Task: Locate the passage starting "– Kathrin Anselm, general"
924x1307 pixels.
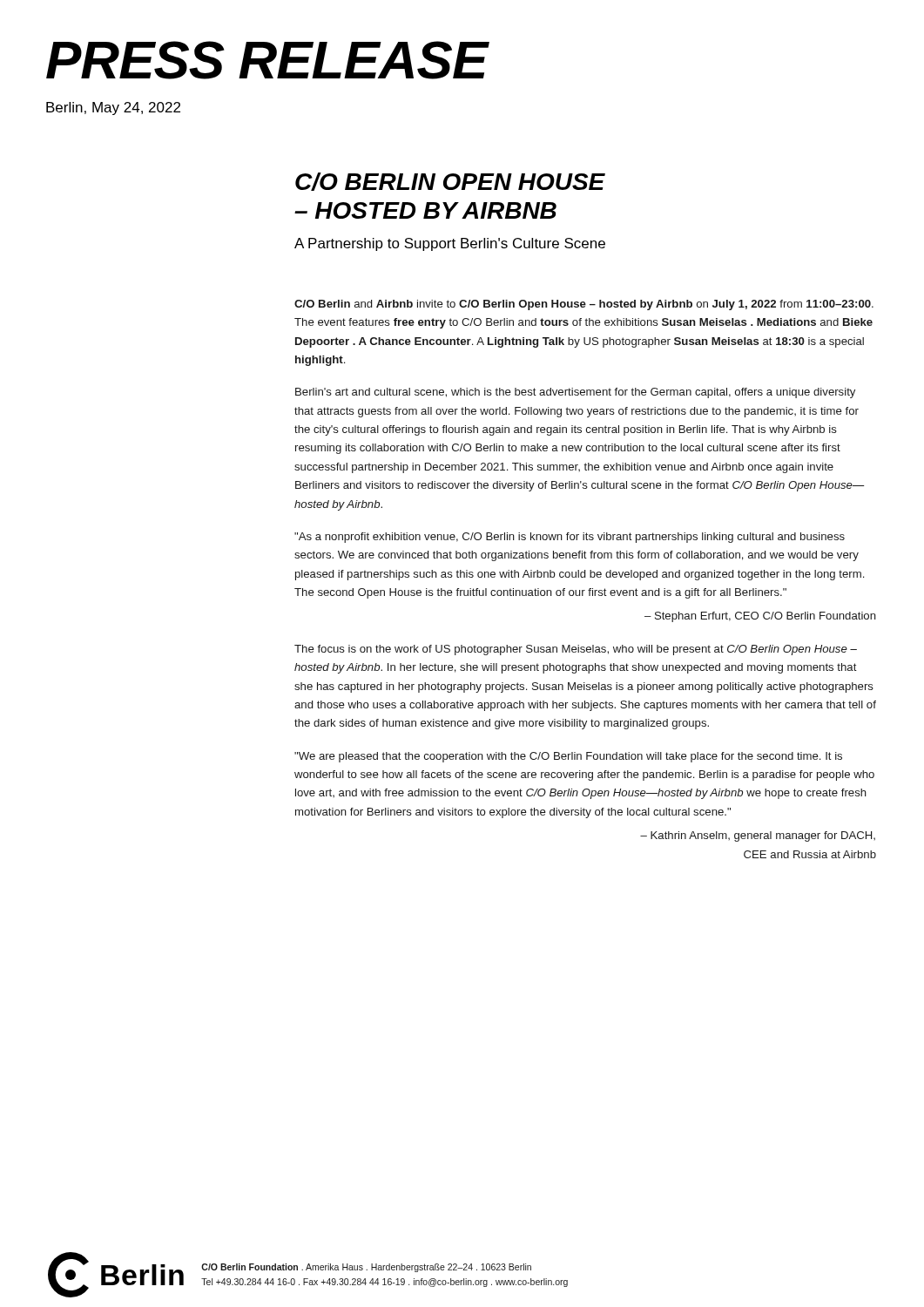Action: (x=758, y=845)
